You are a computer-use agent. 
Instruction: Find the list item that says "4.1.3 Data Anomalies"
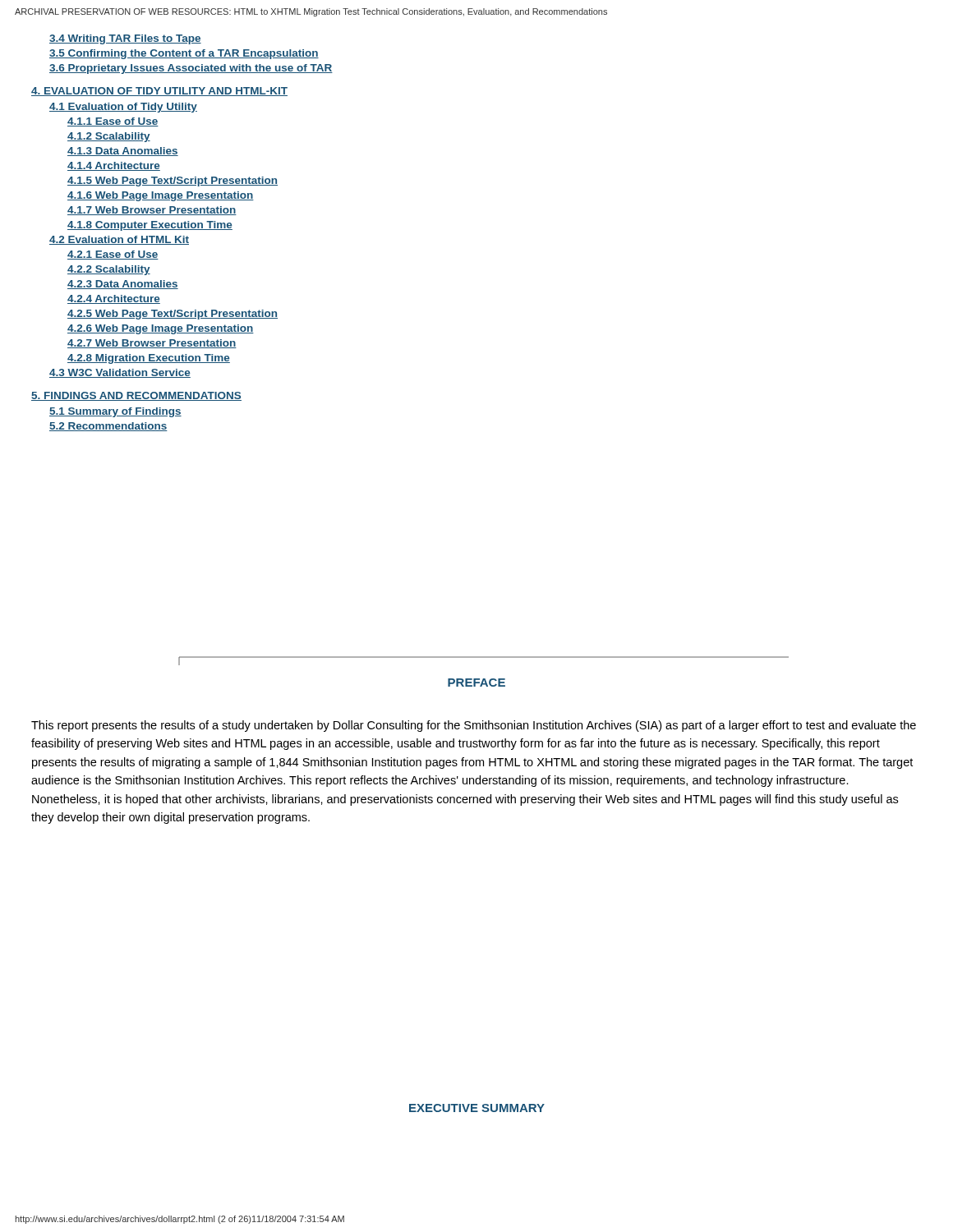[123, 151]
